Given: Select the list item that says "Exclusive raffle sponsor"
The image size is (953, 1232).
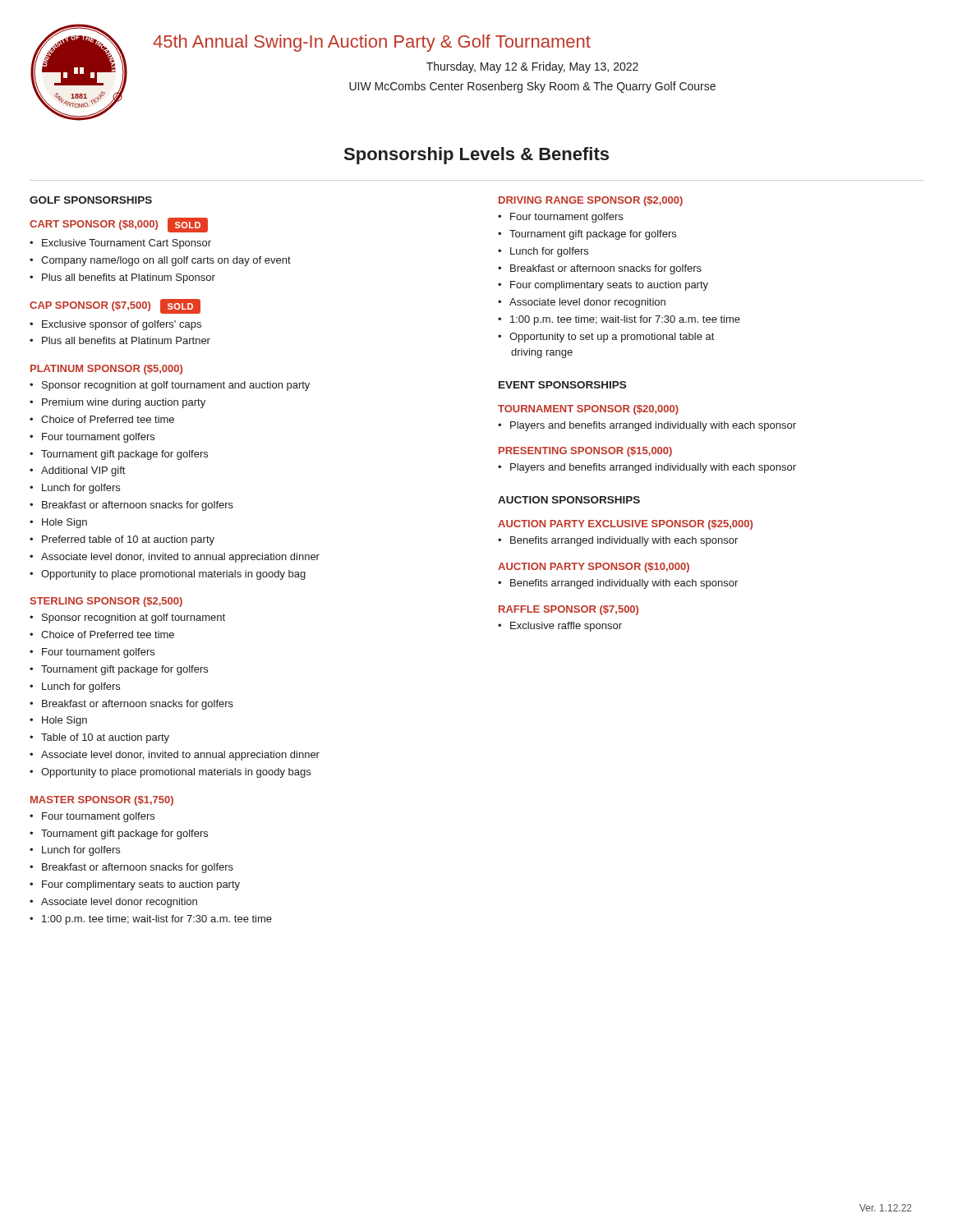Looking at the screenshot, I should pyautogui.click(x=566, y=625).
